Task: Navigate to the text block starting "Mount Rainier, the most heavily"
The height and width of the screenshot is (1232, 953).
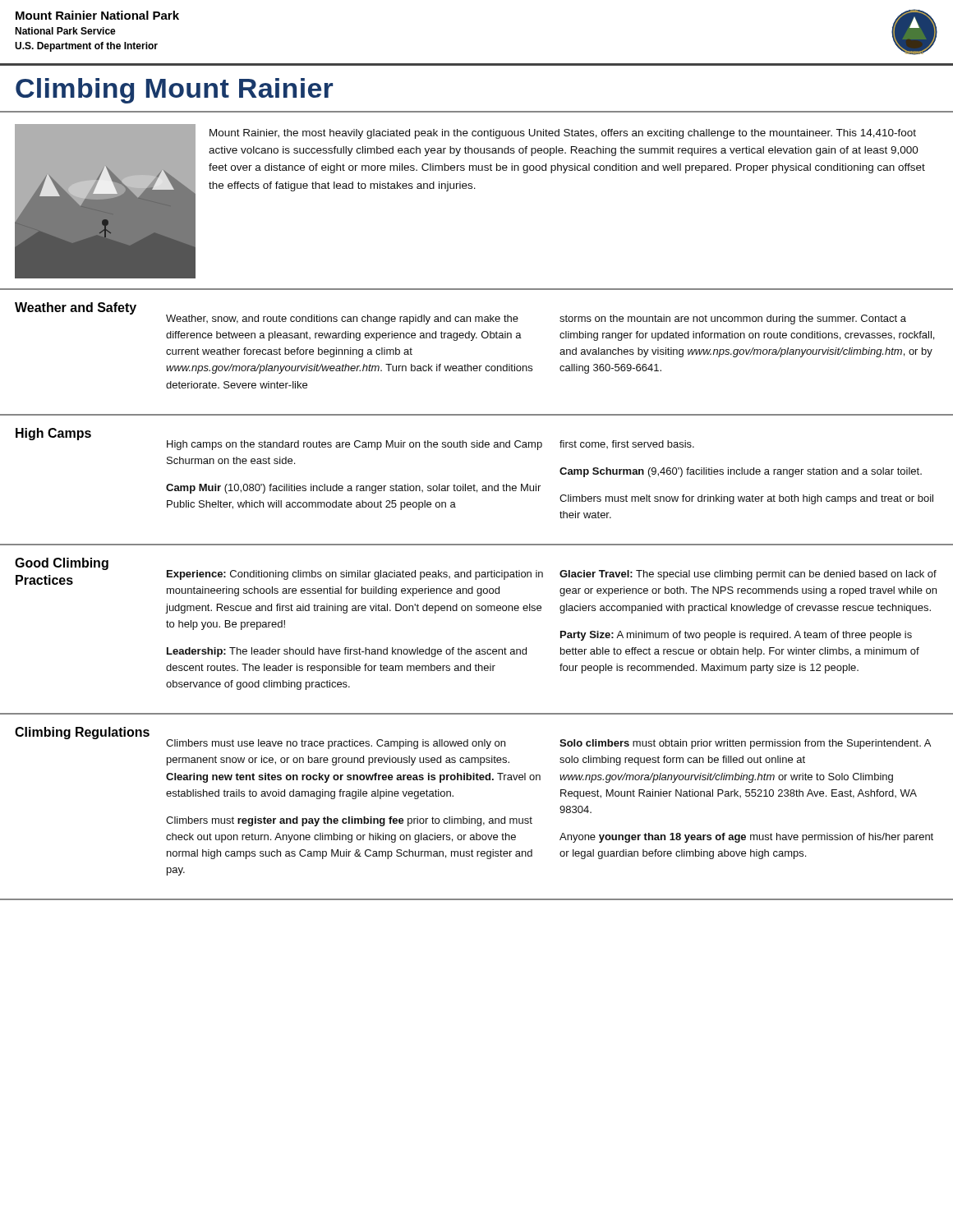Action: click(567, 159)
